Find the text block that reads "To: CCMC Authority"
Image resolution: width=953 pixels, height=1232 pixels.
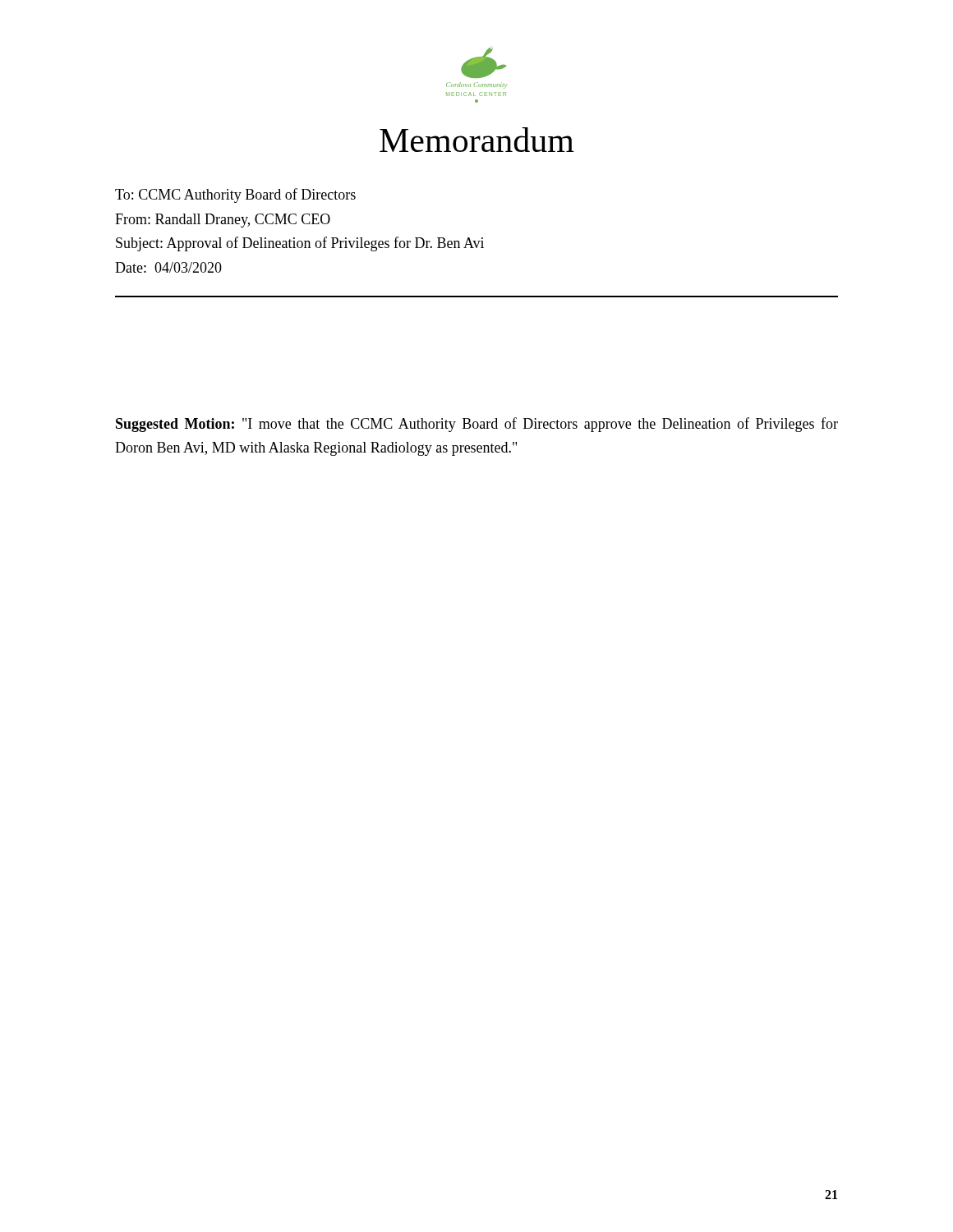tap(300, 231)
